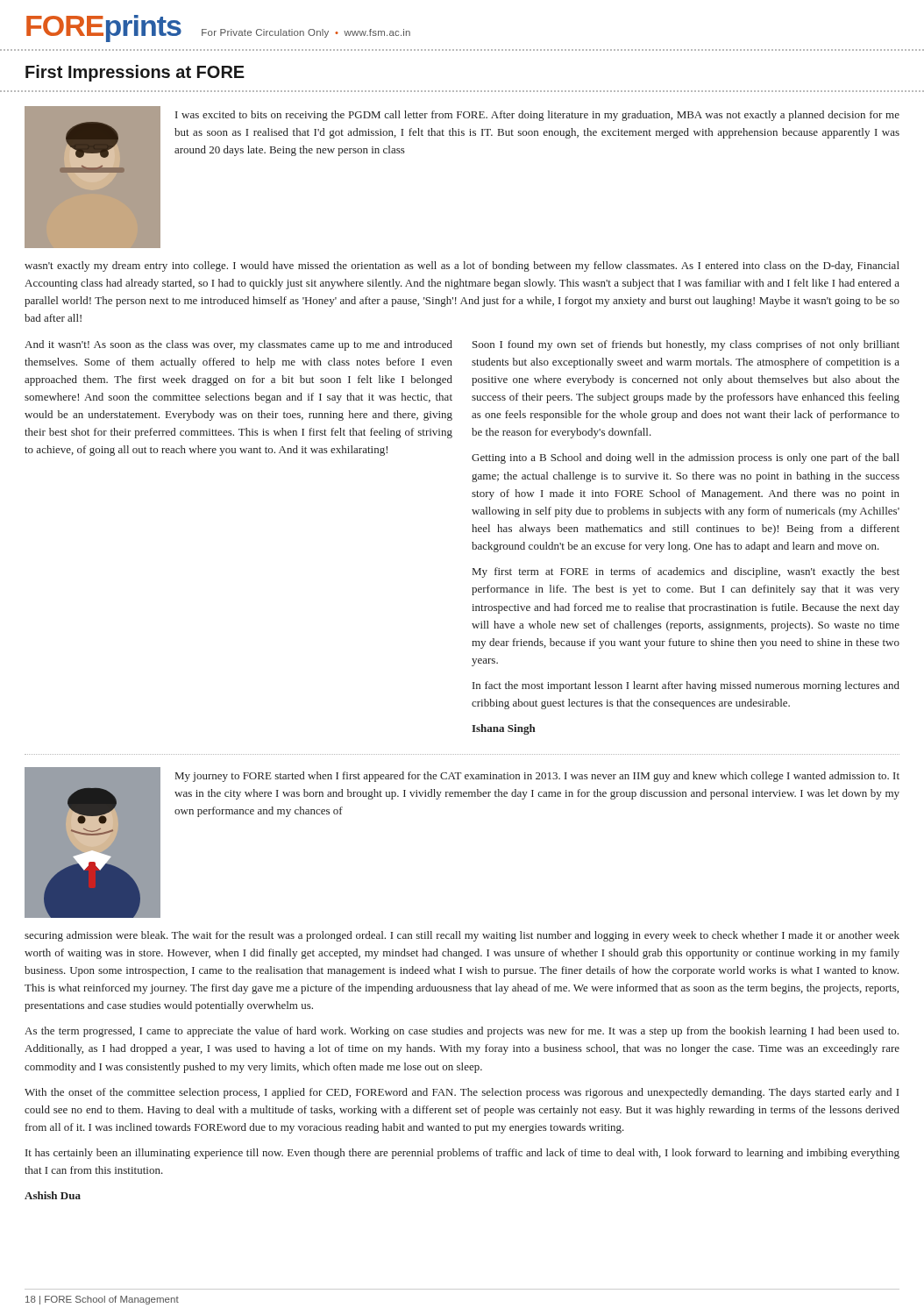
Task: Click on the element starting "My first term"
Action: tap(686, 615)
